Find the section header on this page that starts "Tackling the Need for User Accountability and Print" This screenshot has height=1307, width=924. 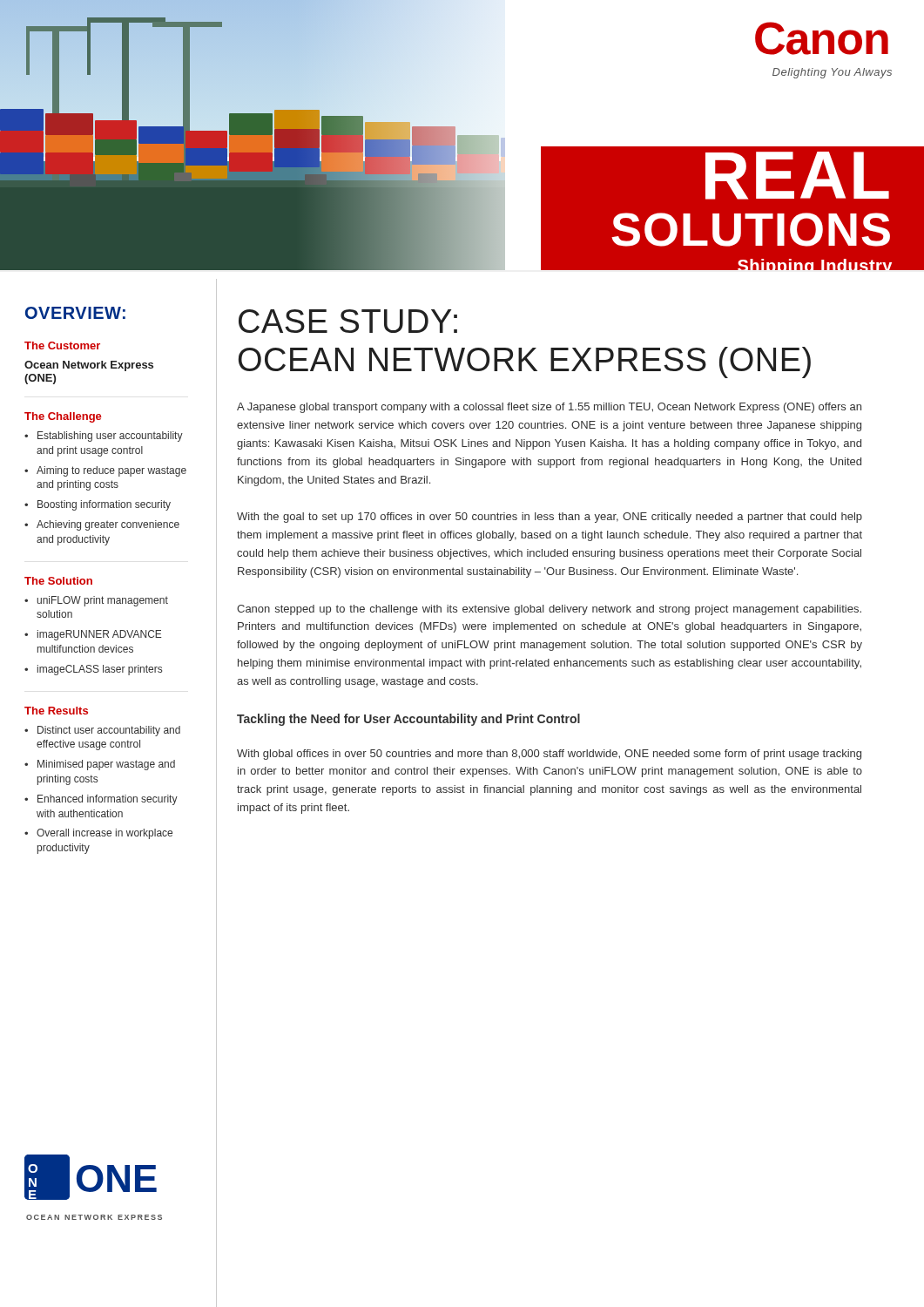pyautogui.click(x=409, y=718)
